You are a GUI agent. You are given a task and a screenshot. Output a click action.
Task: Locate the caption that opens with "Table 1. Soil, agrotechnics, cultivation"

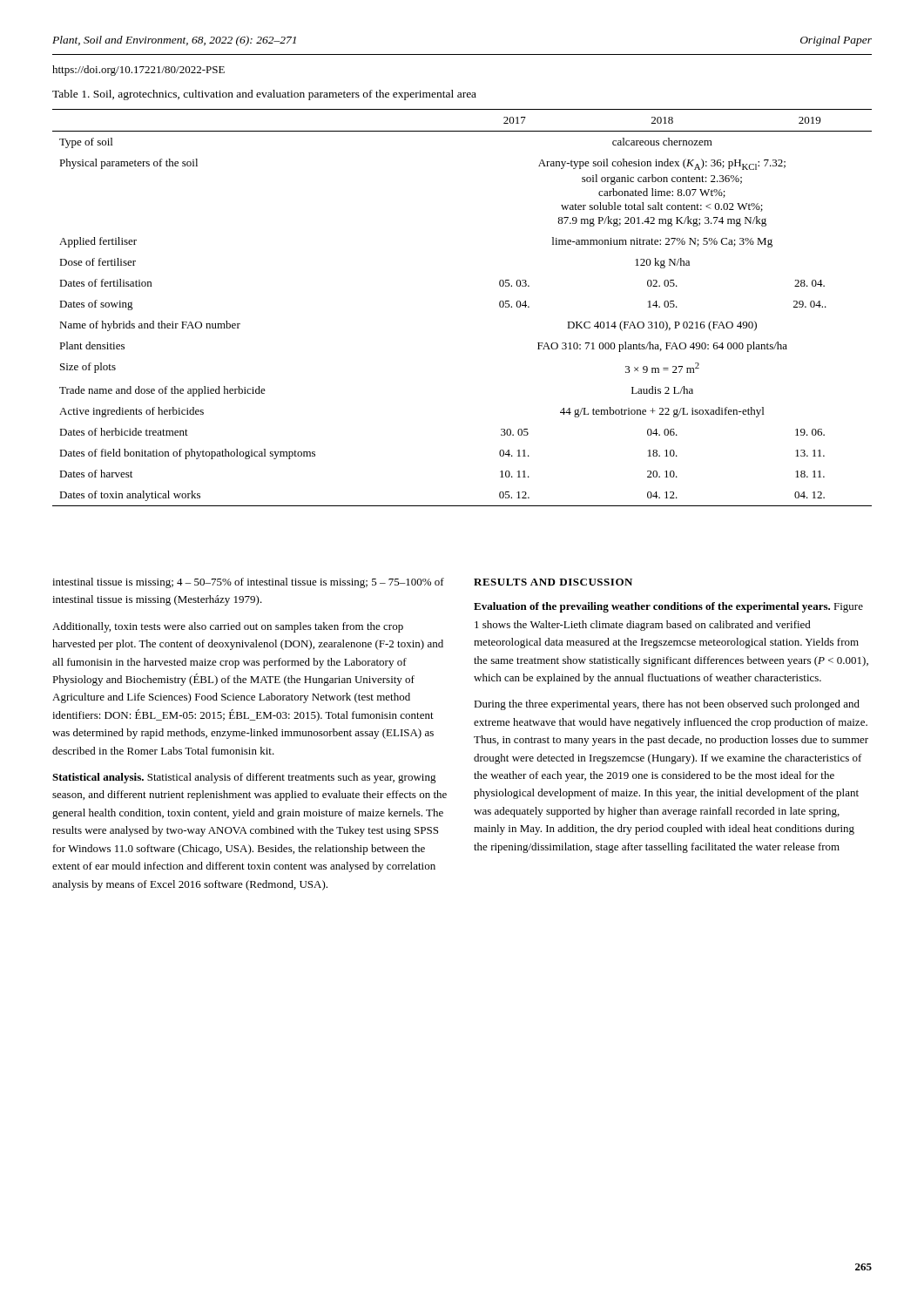pyautogui.click(x=264, y=94)
